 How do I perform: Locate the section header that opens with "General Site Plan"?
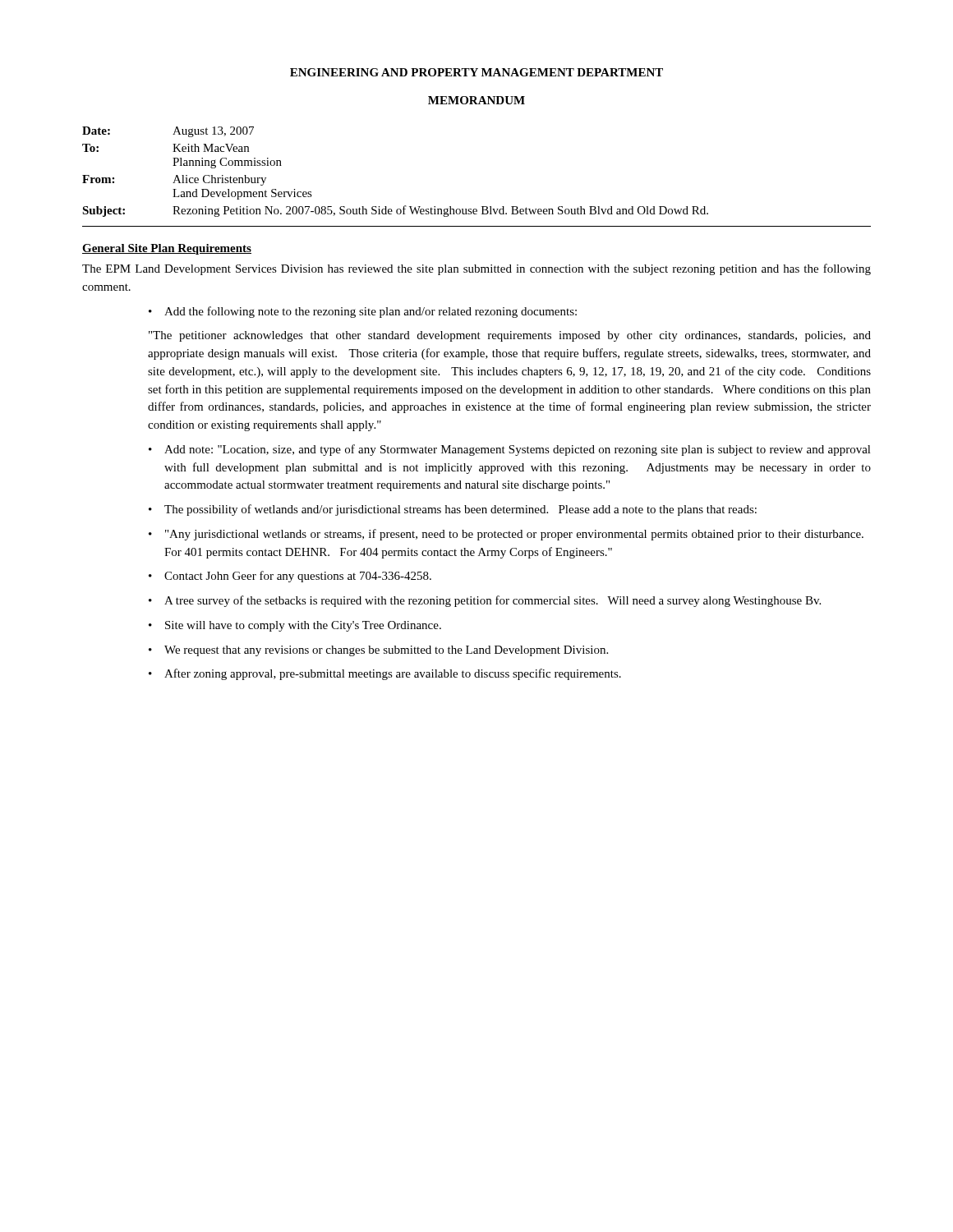point(167,249)
